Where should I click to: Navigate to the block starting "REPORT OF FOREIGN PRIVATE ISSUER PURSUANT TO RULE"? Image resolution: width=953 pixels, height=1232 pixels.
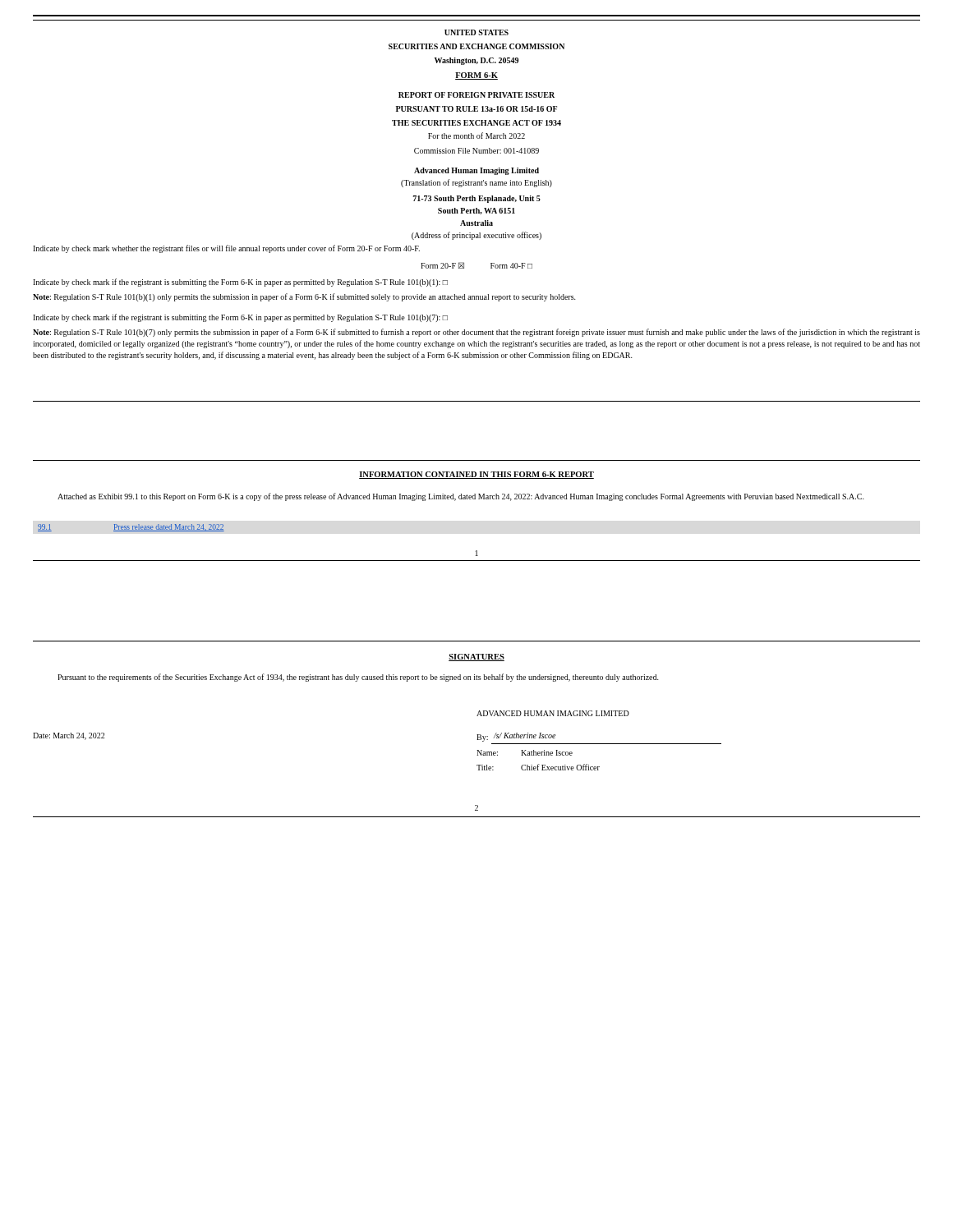point(476,109)
